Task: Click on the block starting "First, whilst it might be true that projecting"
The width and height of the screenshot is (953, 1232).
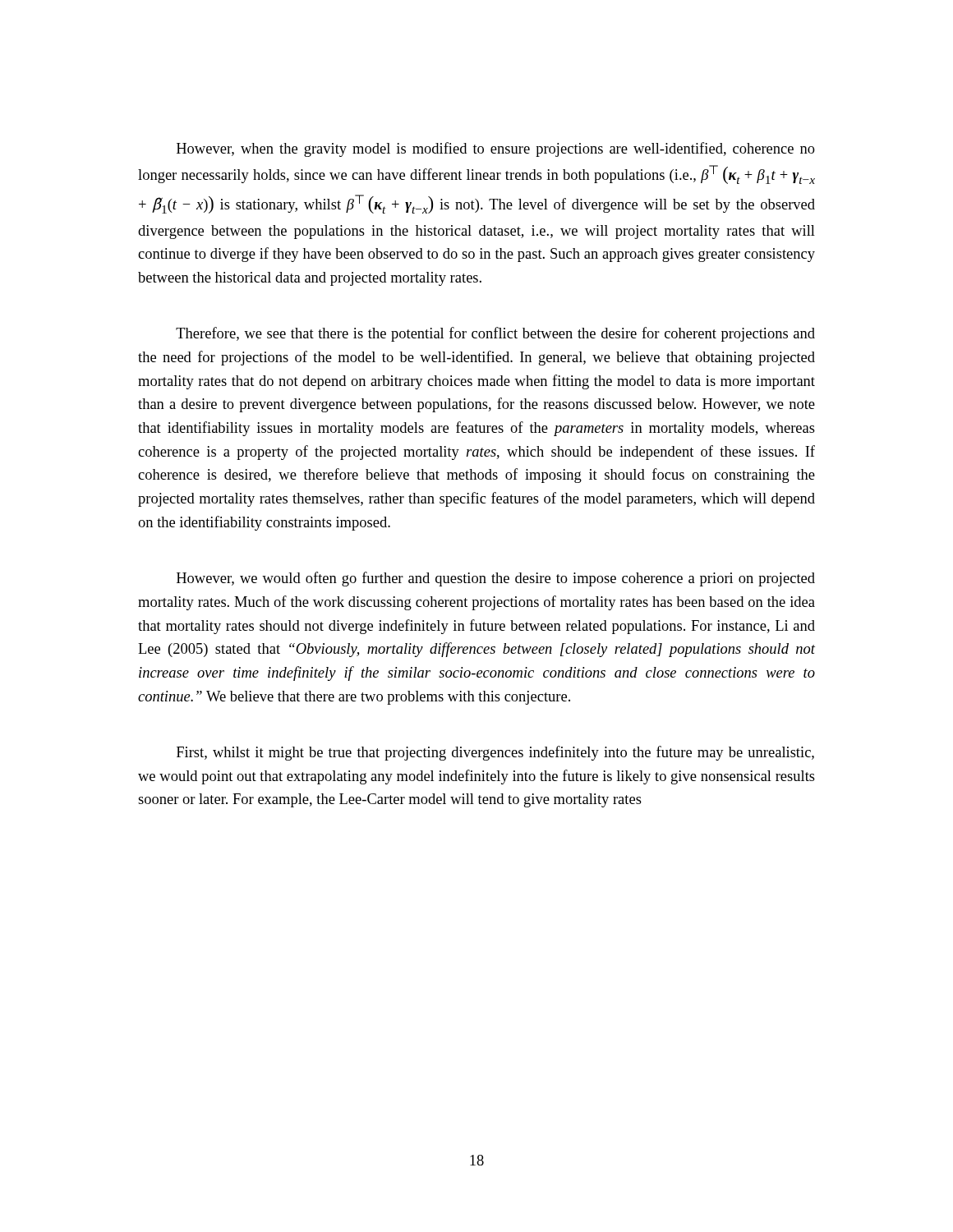Action: tap(476, 776)
